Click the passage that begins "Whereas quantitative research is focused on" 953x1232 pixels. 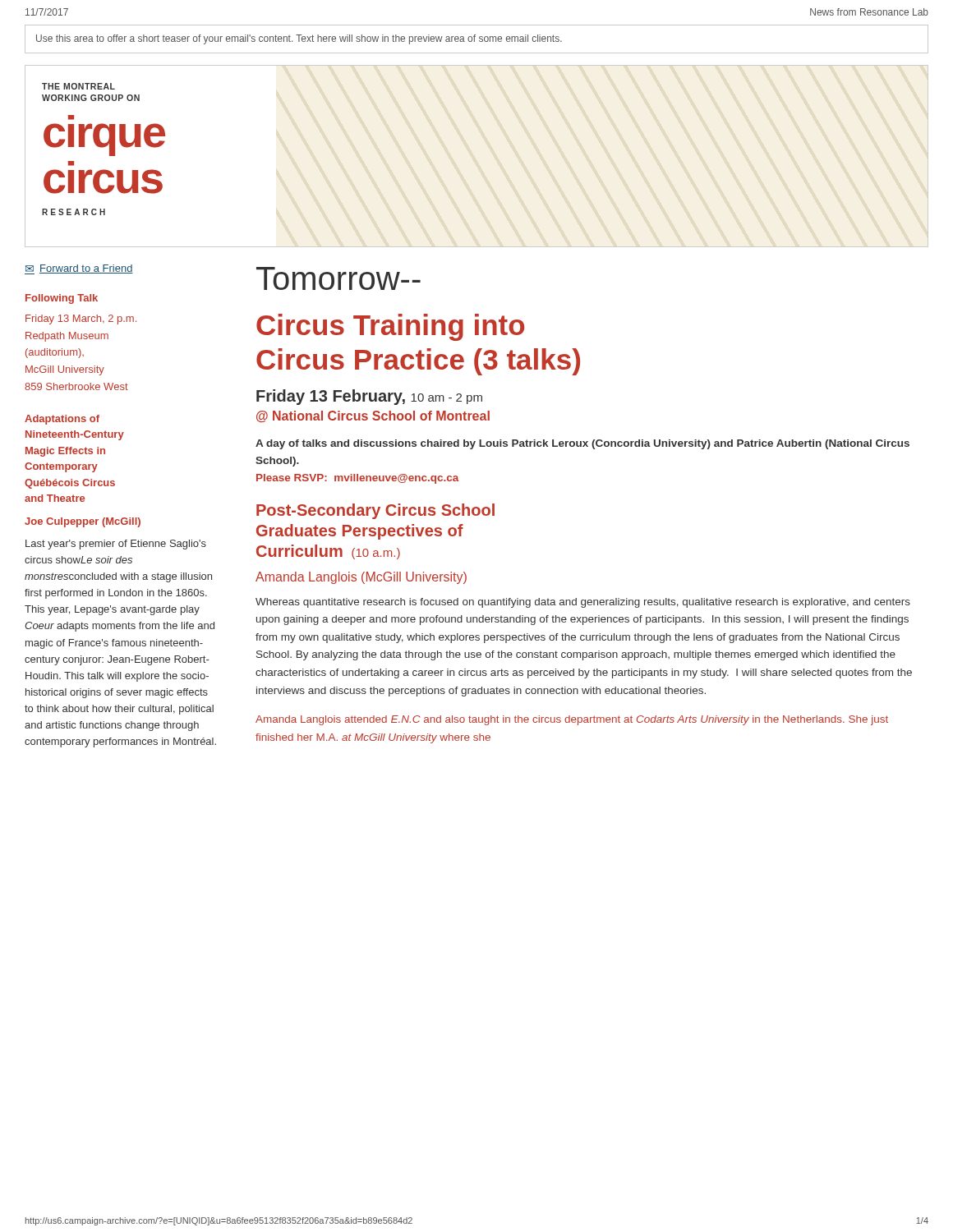[584, 646]
